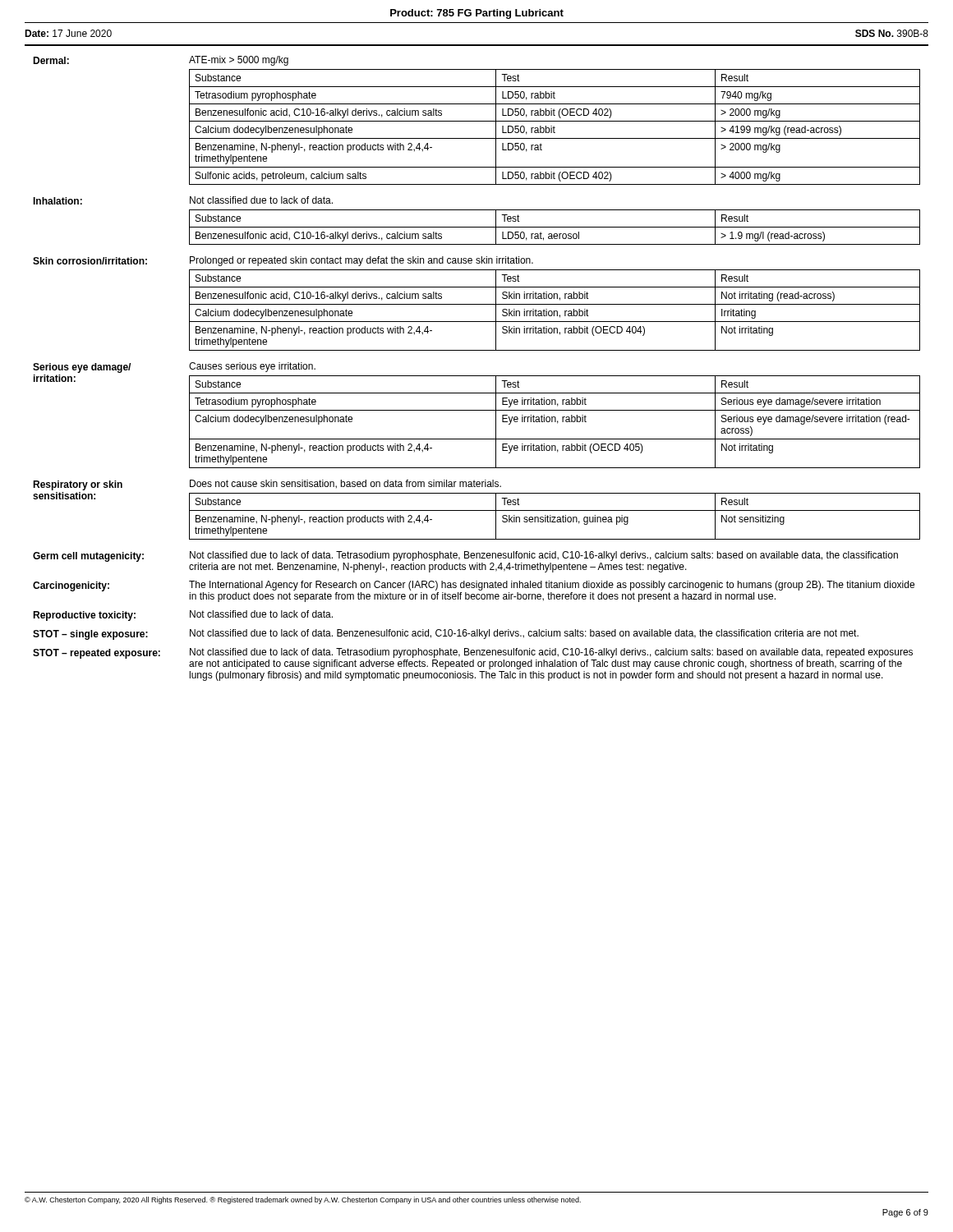The height and width of the screenshot is (1232, 953).
Task: Locate the section header containing "Germ cell mutagenicity:"
Action: pos(89,556)
